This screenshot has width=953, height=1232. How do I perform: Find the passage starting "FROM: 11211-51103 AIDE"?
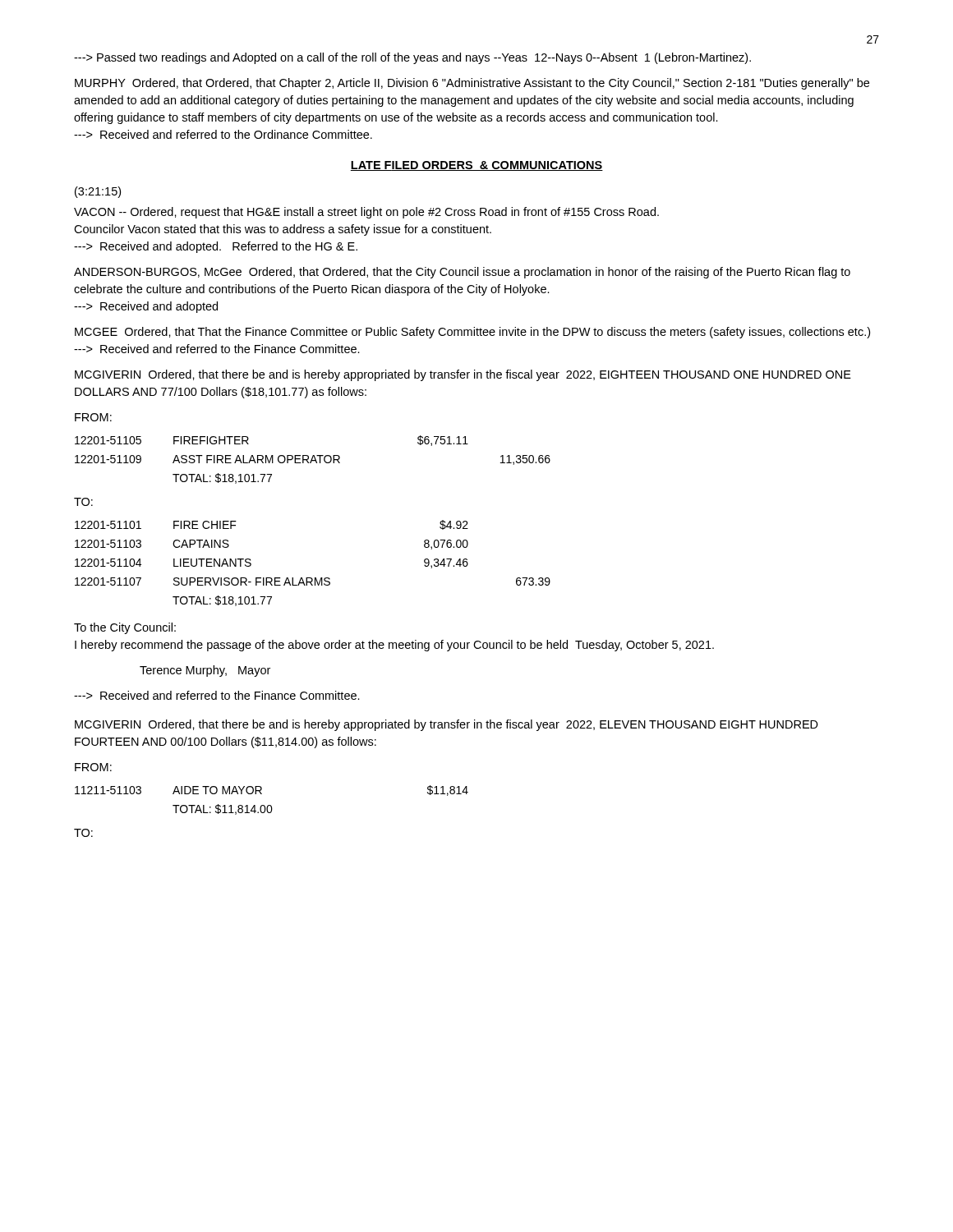[93, 767]
